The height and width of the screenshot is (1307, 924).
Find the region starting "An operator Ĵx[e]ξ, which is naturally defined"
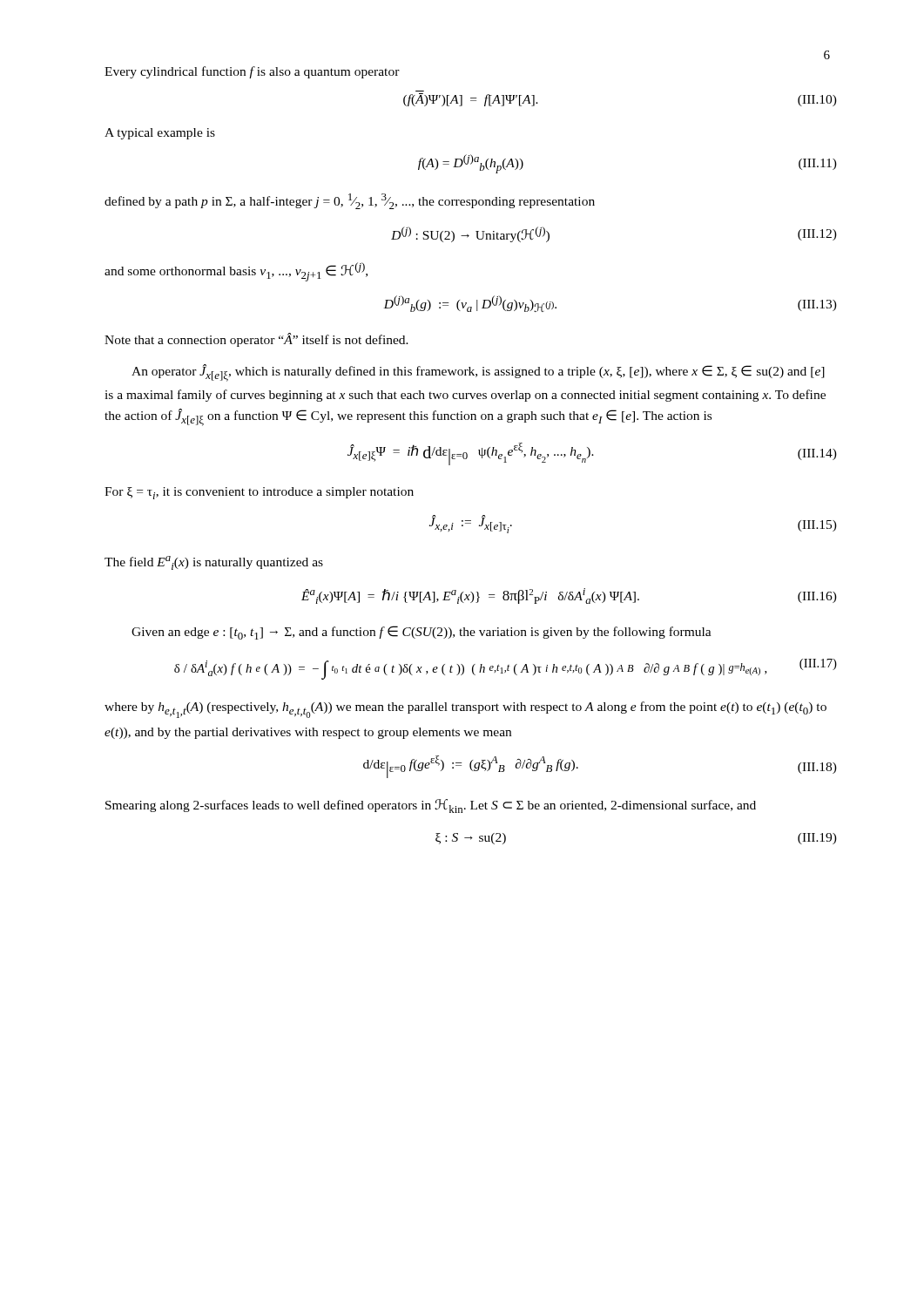(465, 395)
